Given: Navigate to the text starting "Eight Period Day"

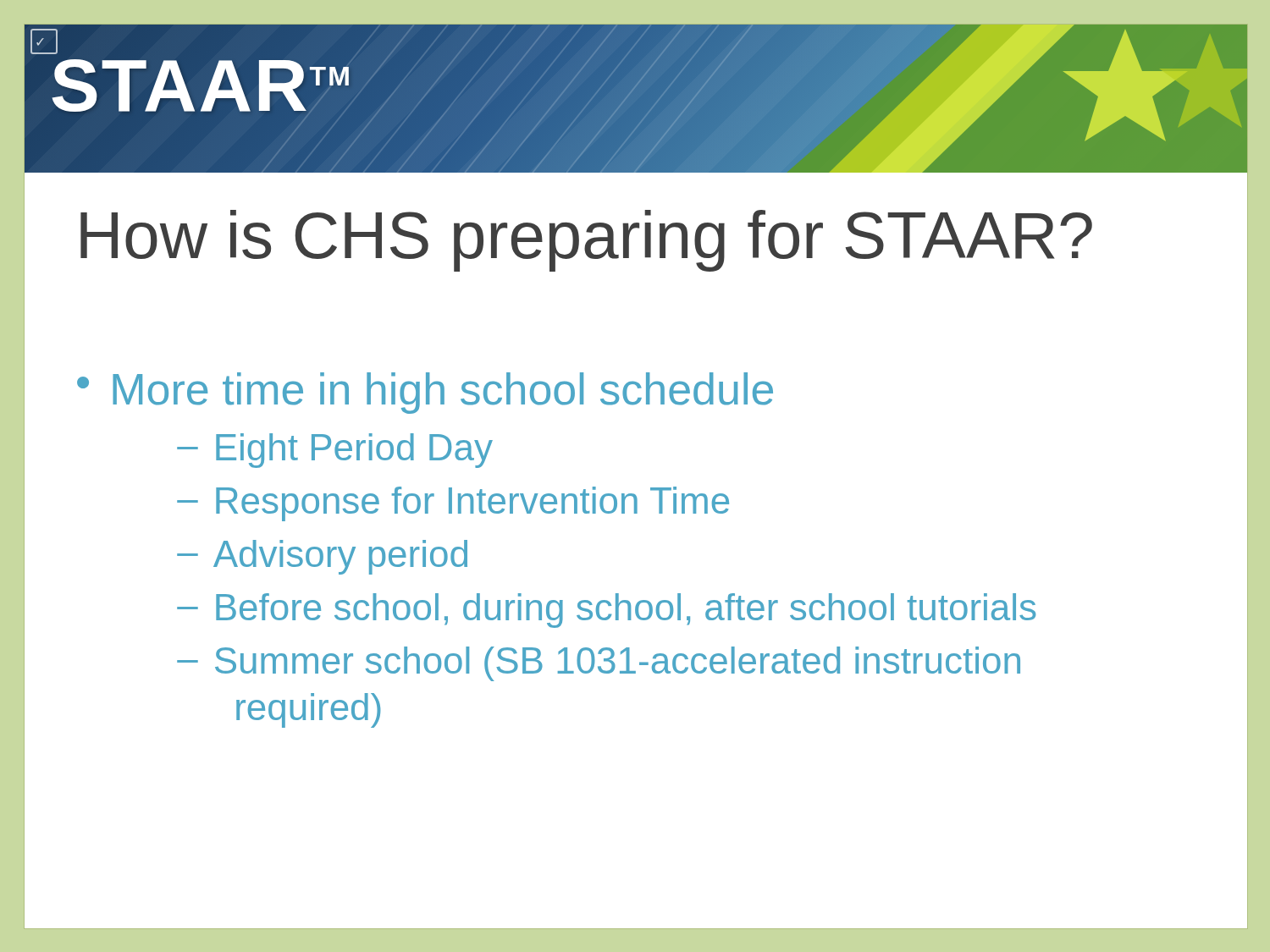Looking at the screenshot, I should 353,448.
